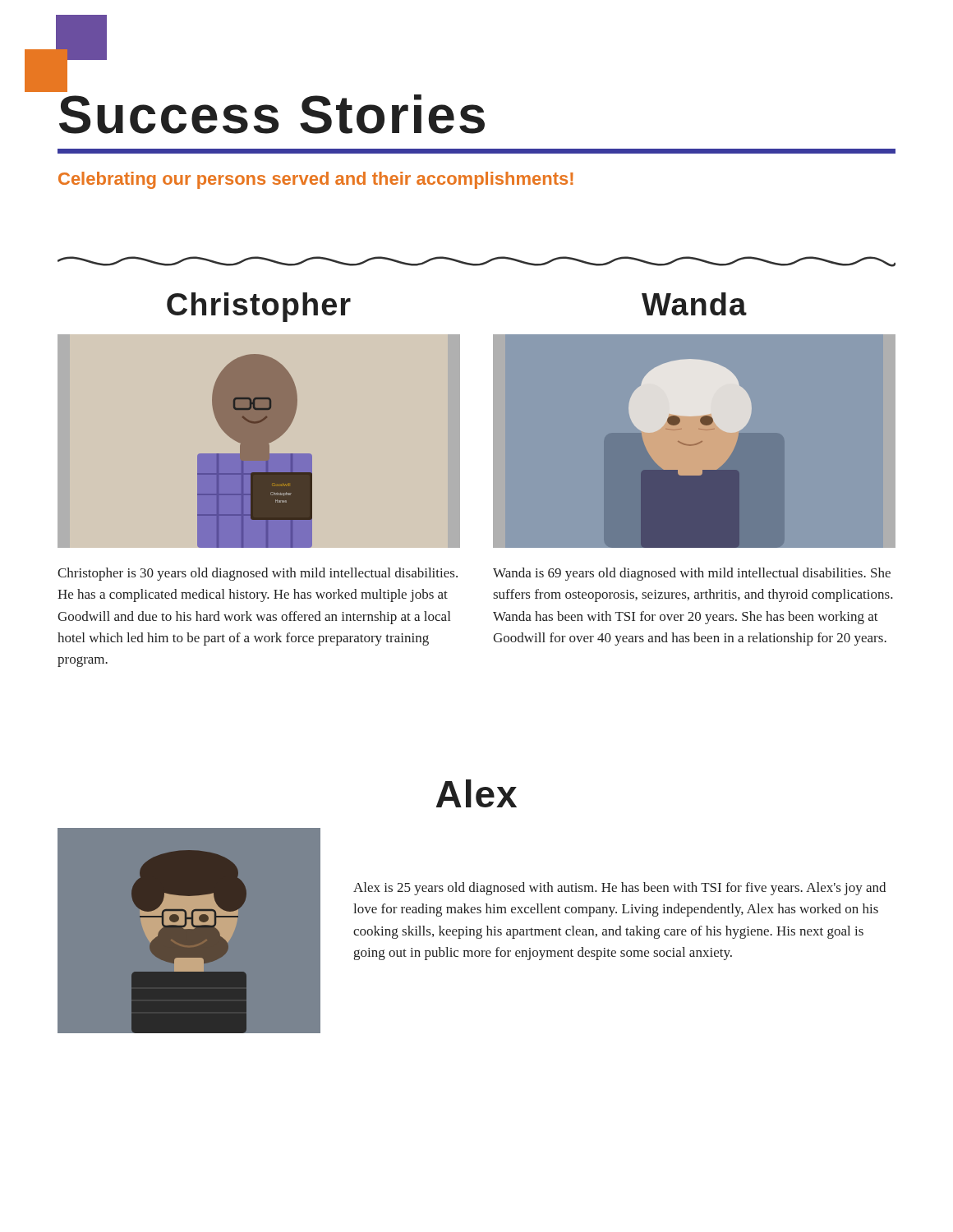
Task: Locate the region starting "Success Stories Celebrating our persons served"
Action: [476, 138]
